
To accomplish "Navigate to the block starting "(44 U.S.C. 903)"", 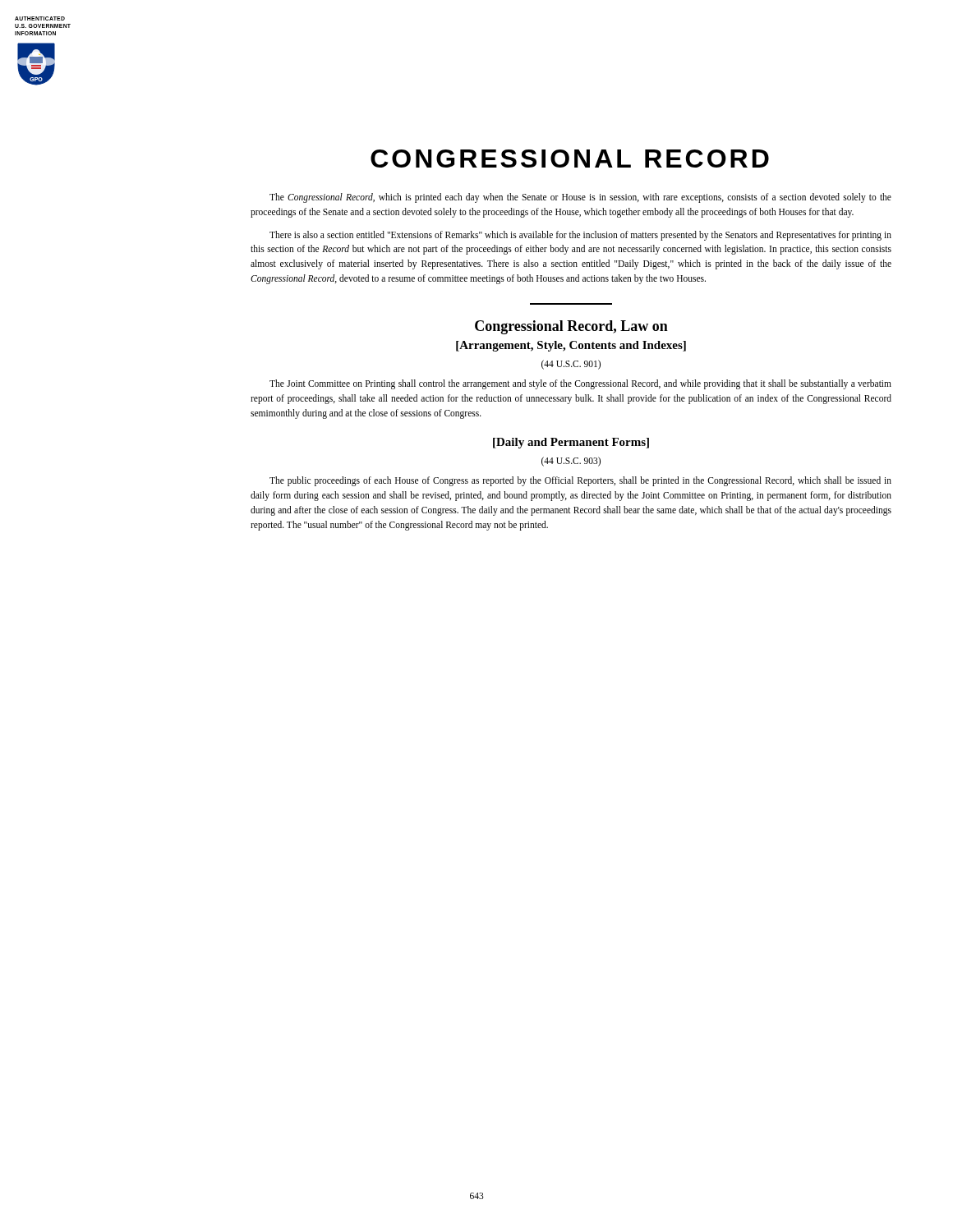I will point(571,461).
